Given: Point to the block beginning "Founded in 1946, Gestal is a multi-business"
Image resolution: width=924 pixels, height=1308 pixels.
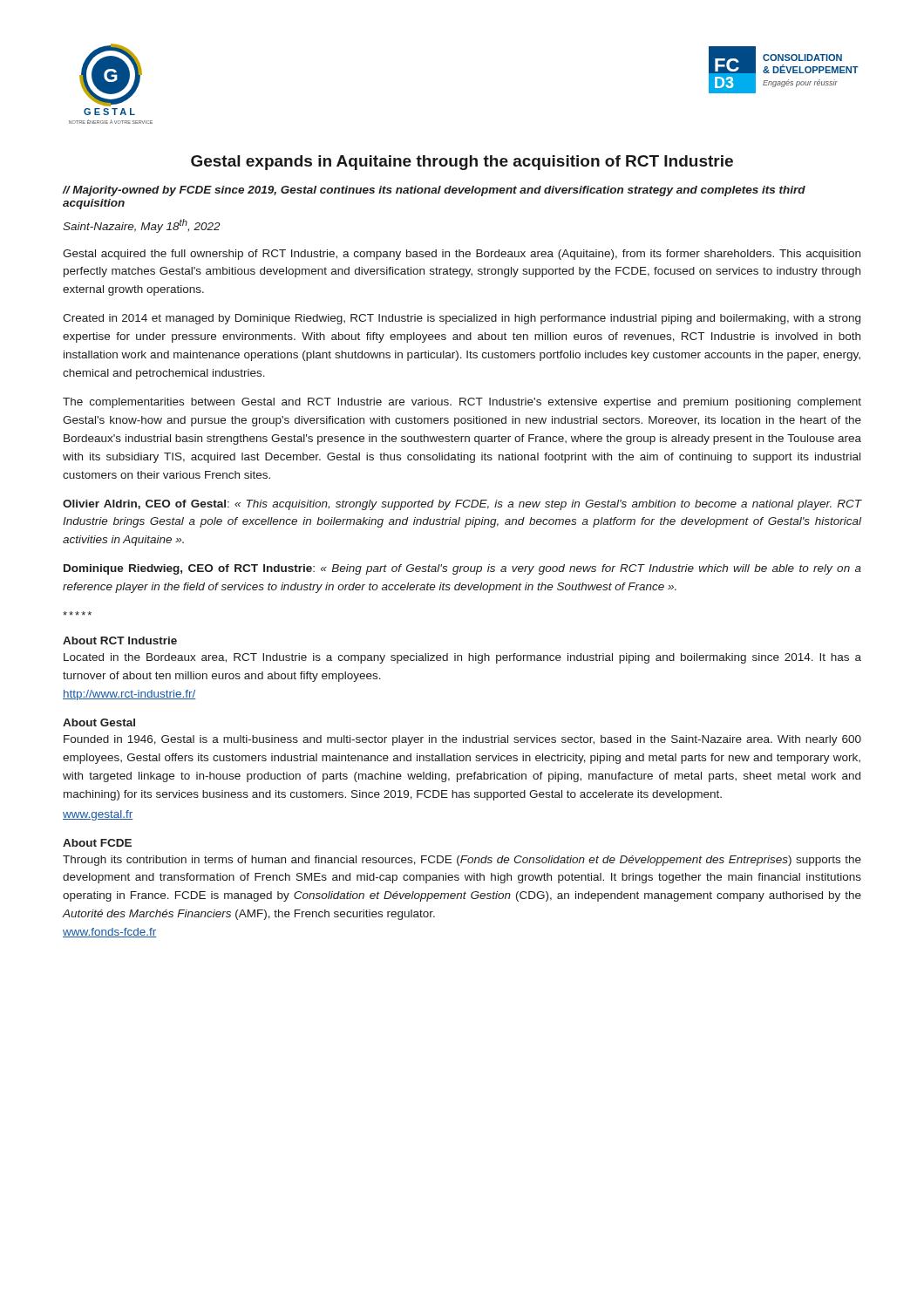Looking at the screenshot, I should [x=462, y=766].
